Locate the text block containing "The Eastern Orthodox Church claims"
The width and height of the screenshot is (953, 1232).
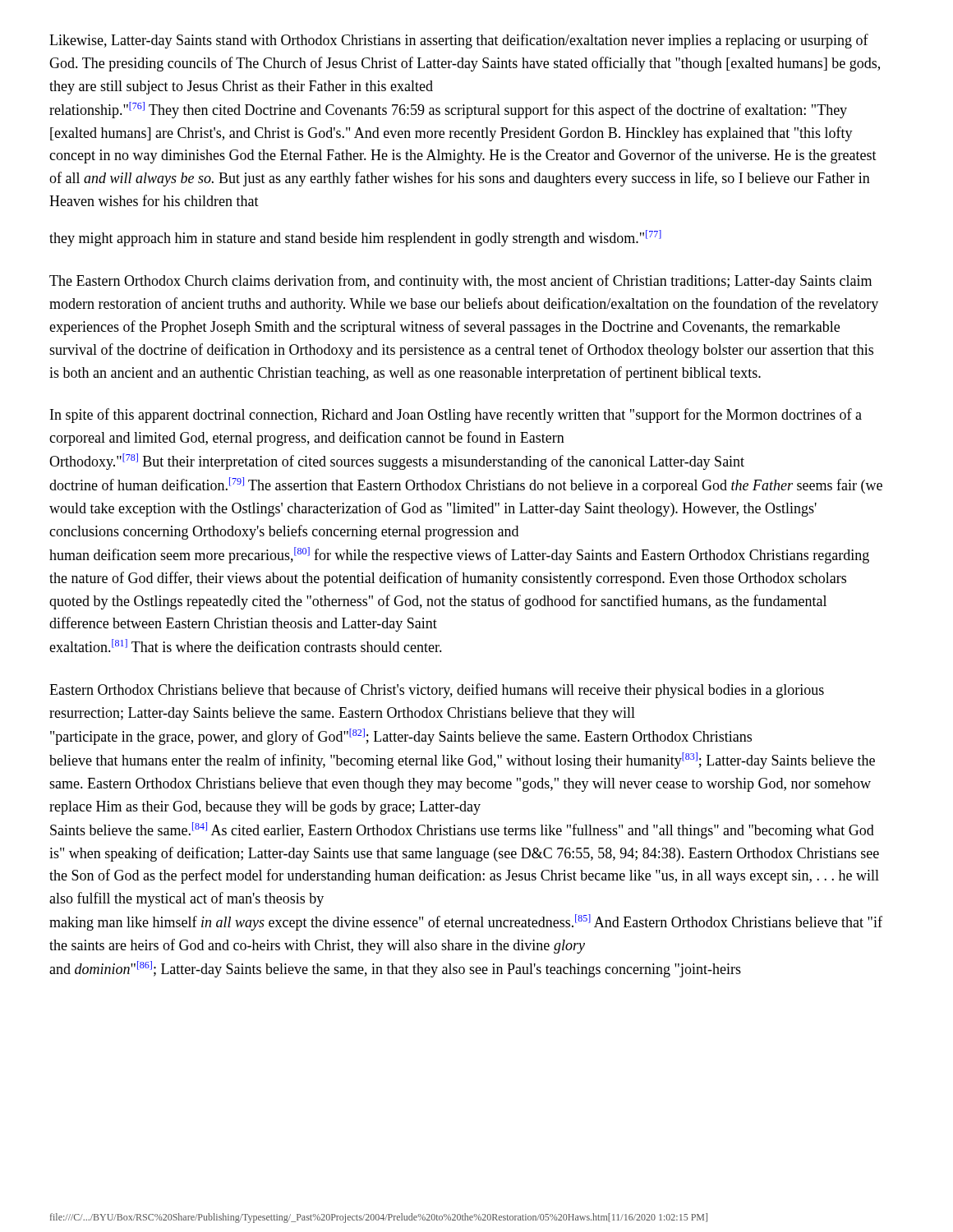pos(464,327)
